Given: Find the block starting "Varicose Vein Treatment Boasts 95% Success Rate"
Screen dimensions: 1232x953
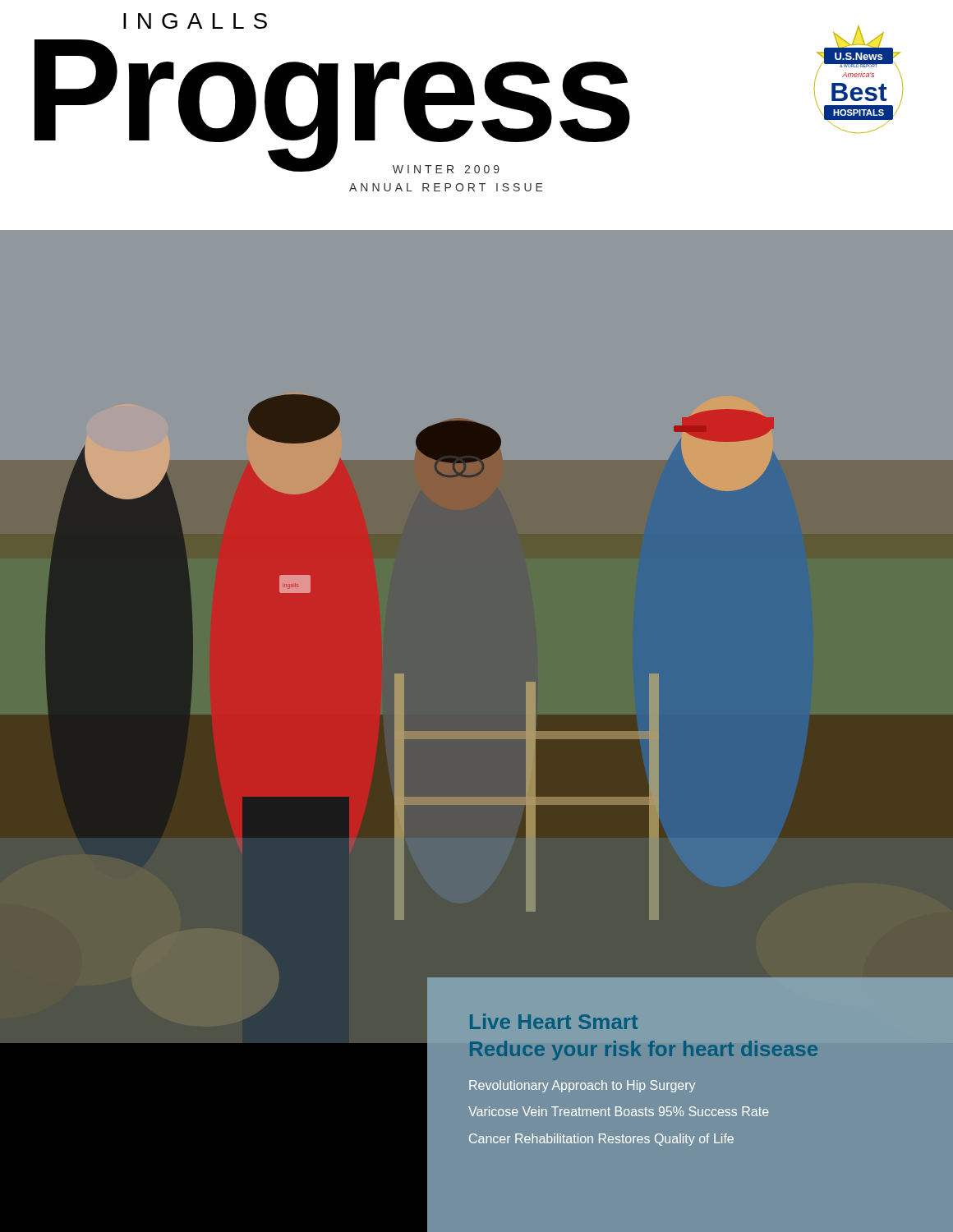Looking at the screenshot, I should [x=619, y=1112].
